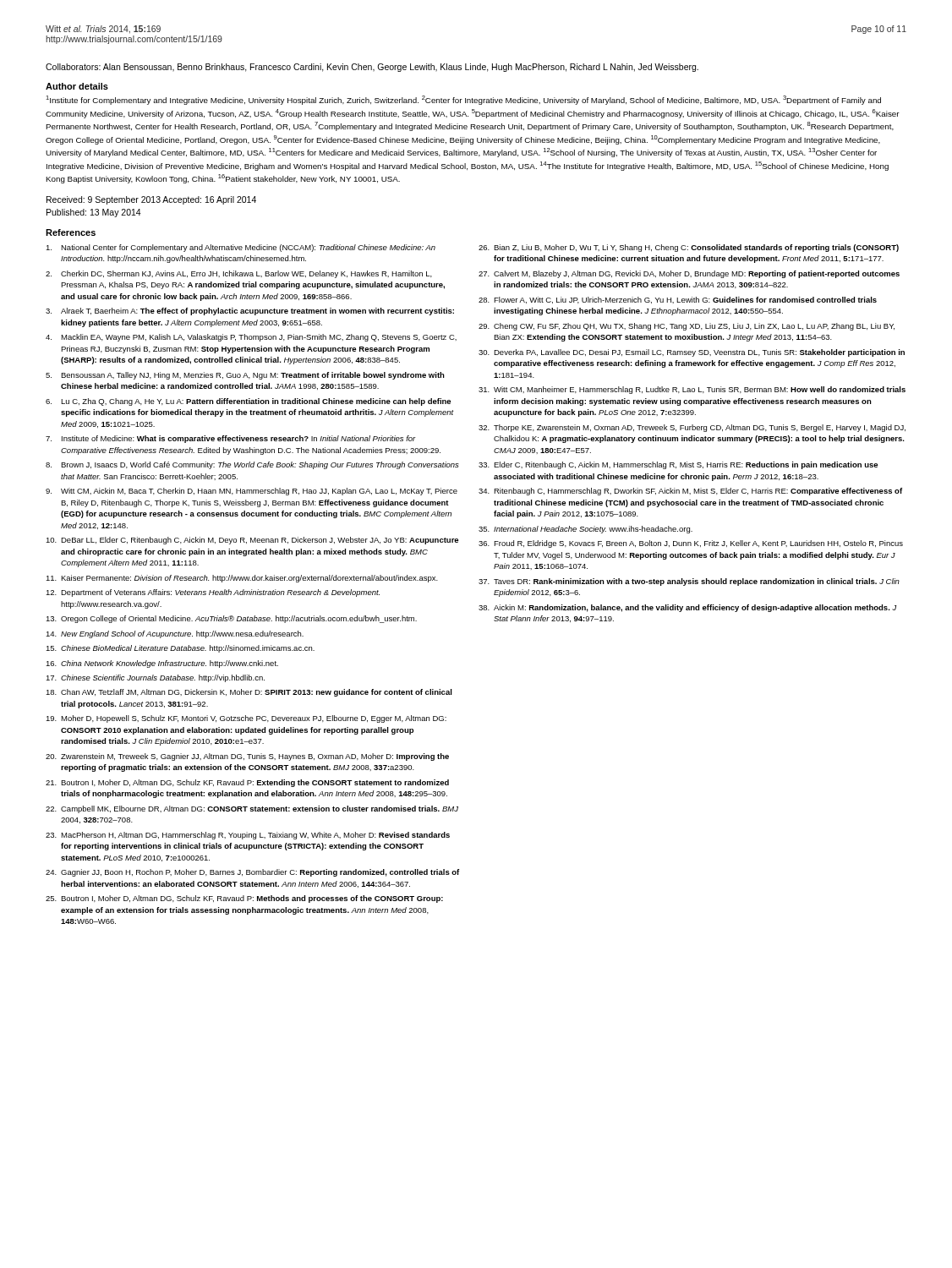Click on the block starting "23. MacPherson H, Altman DG,"
The width and height of the screenshot is (952, 1268).
click(x=253, y=846)
